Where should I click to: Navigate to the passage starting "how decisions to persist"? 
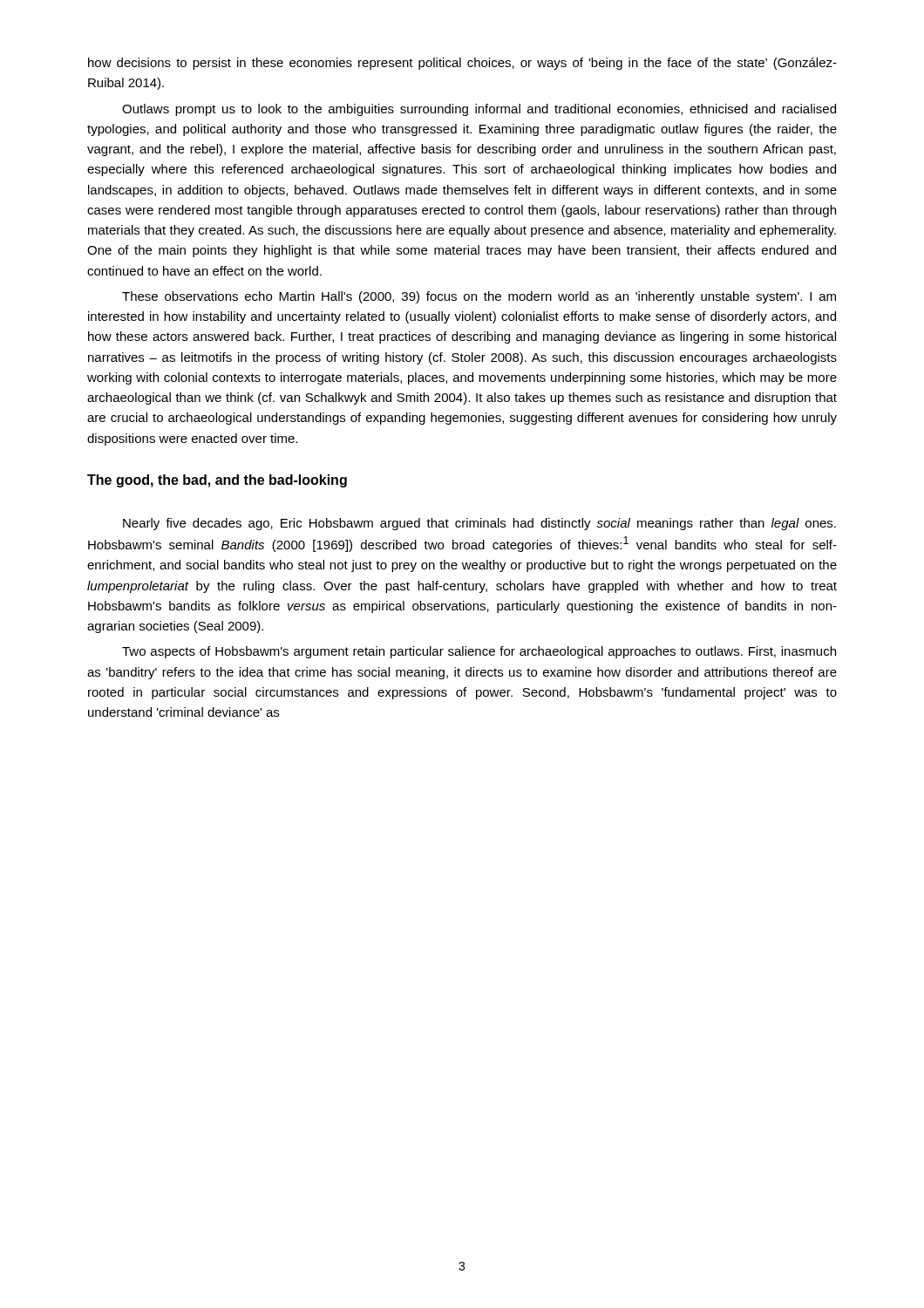pos(462,72)
